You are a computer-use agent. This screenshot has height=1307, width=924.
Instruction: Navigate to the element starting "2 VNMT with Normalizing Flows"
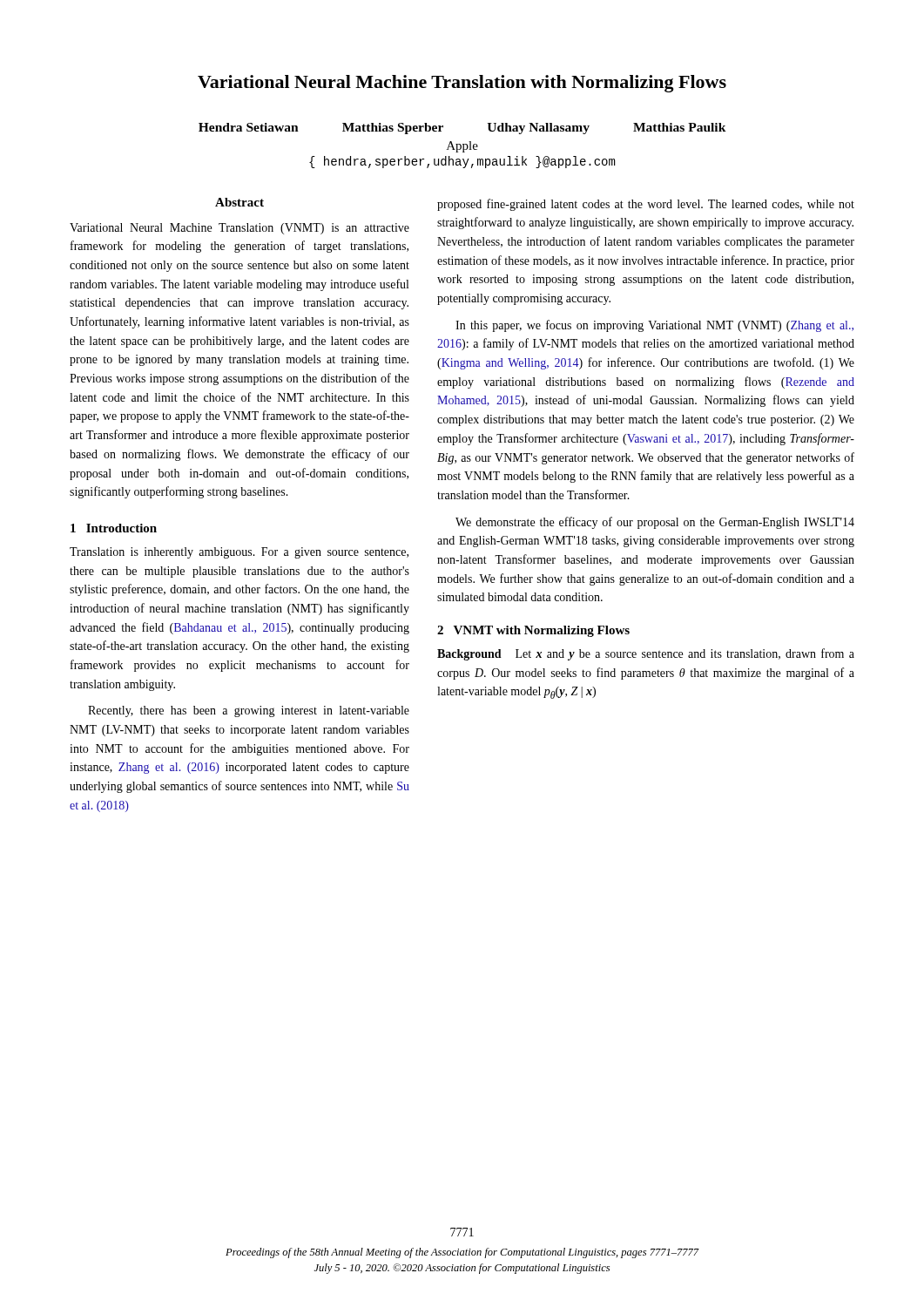533,630
